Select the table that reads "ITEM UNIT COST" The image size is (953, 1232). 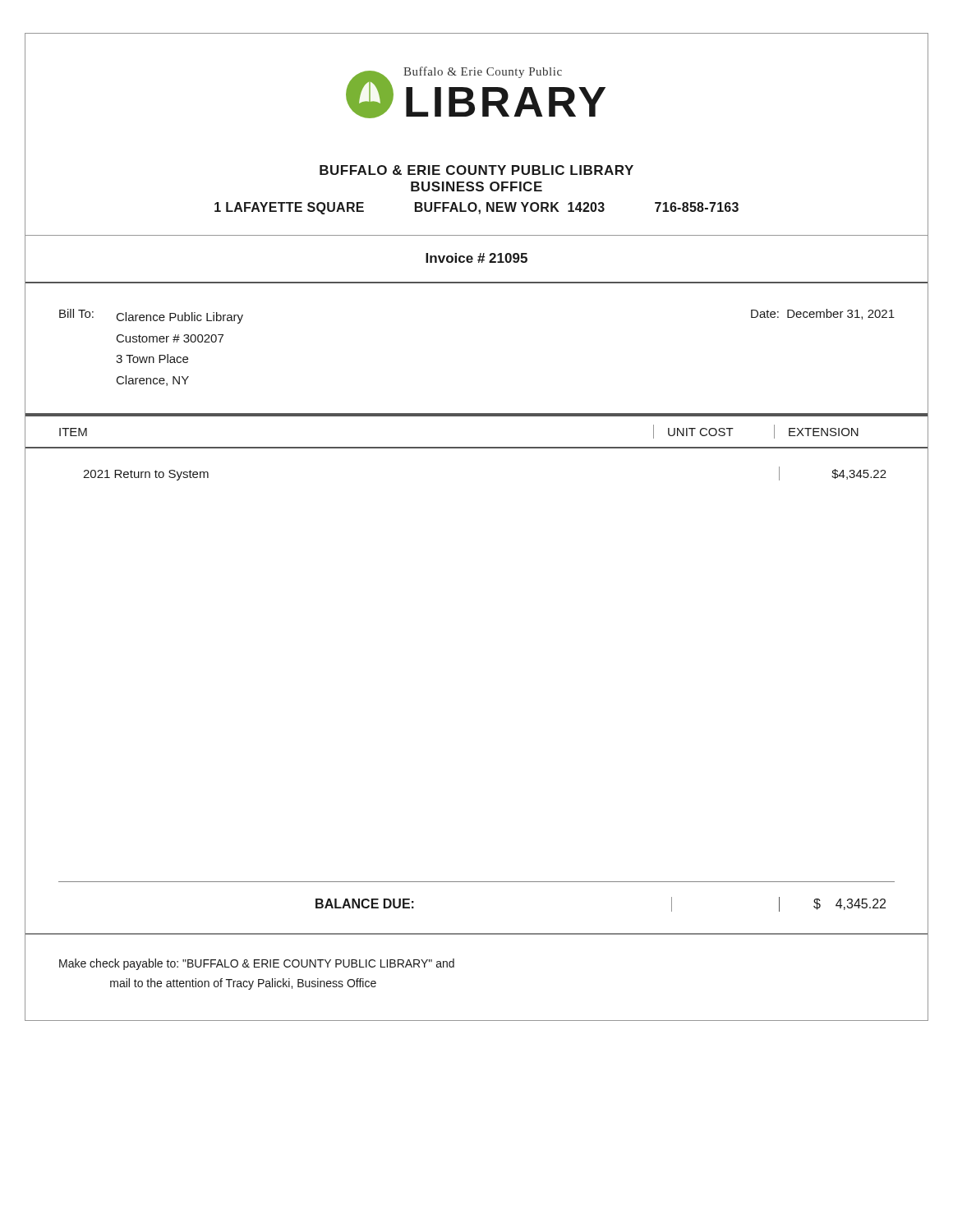(x=476, y=717)
